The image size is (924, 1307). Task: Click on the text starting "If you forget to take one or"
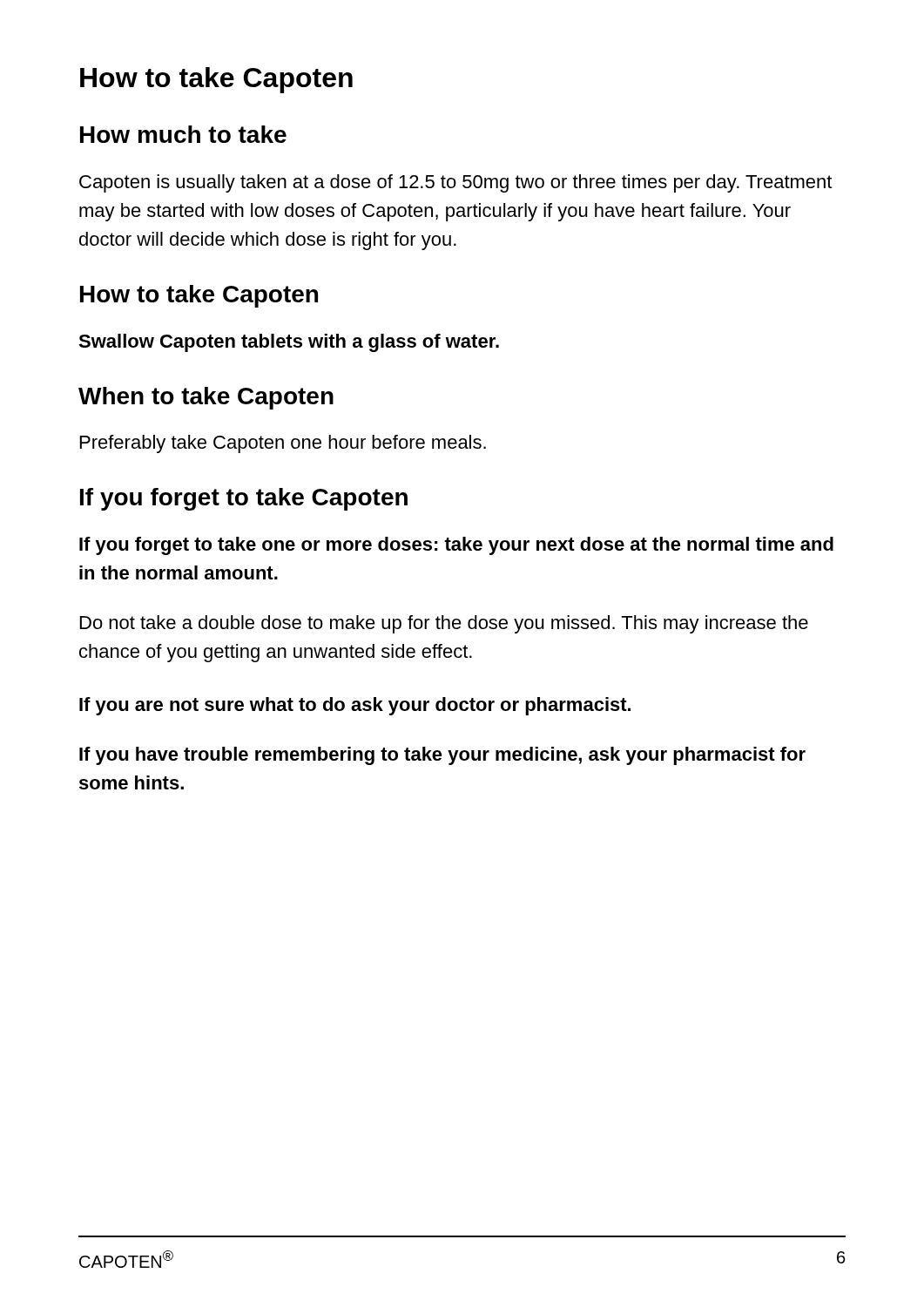coord(456,558)
